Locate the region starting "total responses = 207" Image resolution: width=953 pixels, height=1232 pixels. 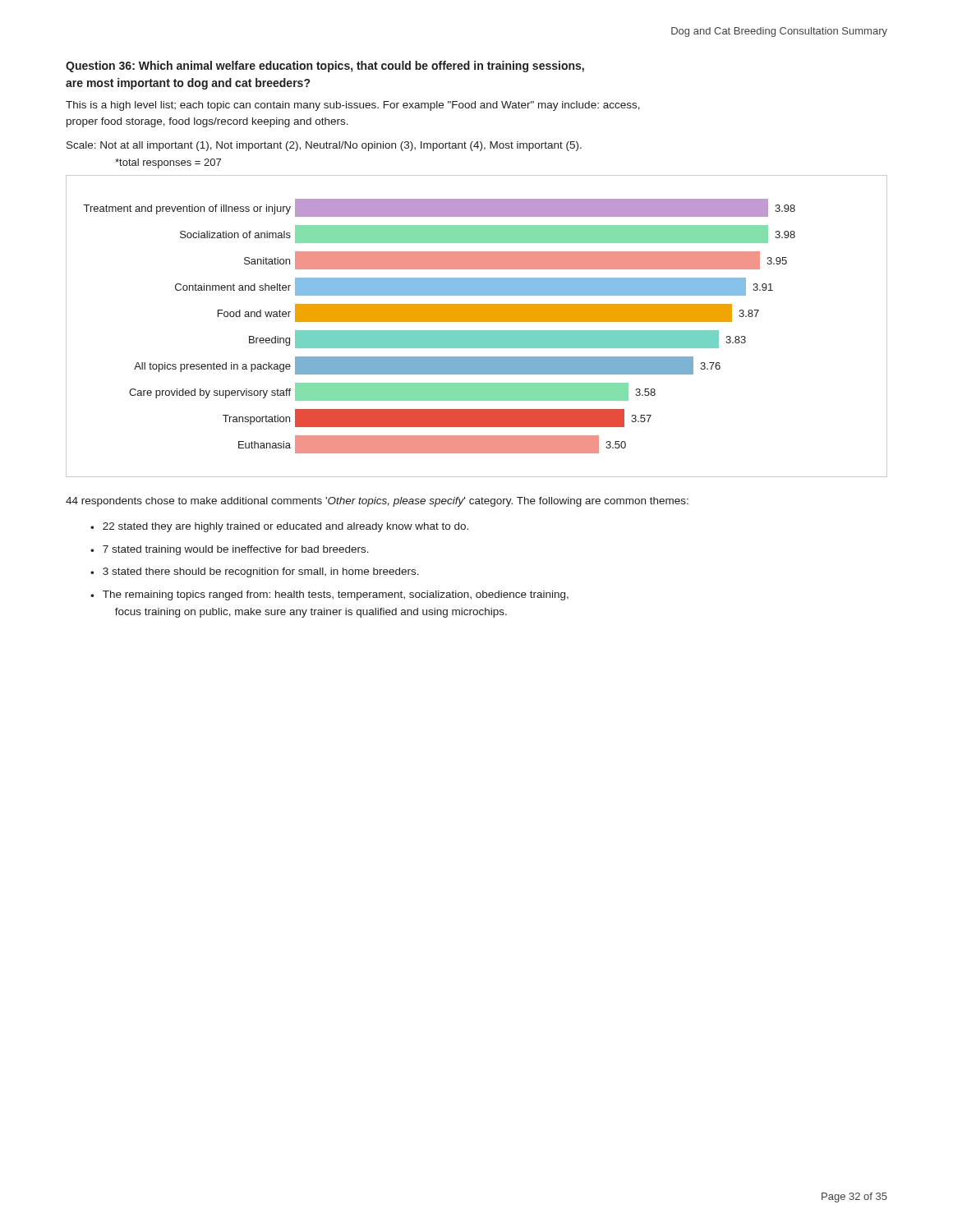click(x=168, y=162)
